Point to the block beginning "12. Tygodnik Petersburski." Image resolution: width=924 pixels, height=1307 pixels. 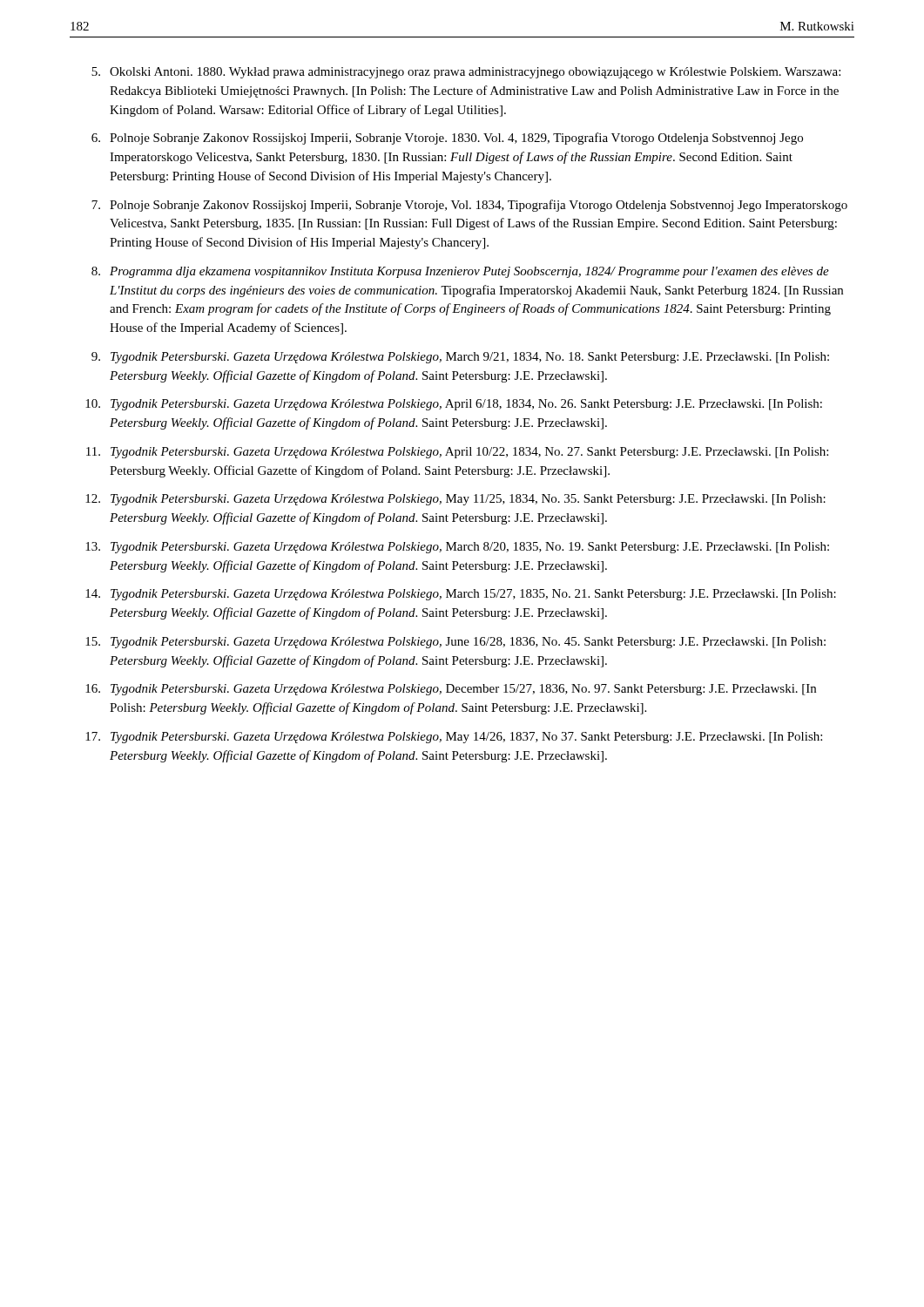(x=462, y=509)
